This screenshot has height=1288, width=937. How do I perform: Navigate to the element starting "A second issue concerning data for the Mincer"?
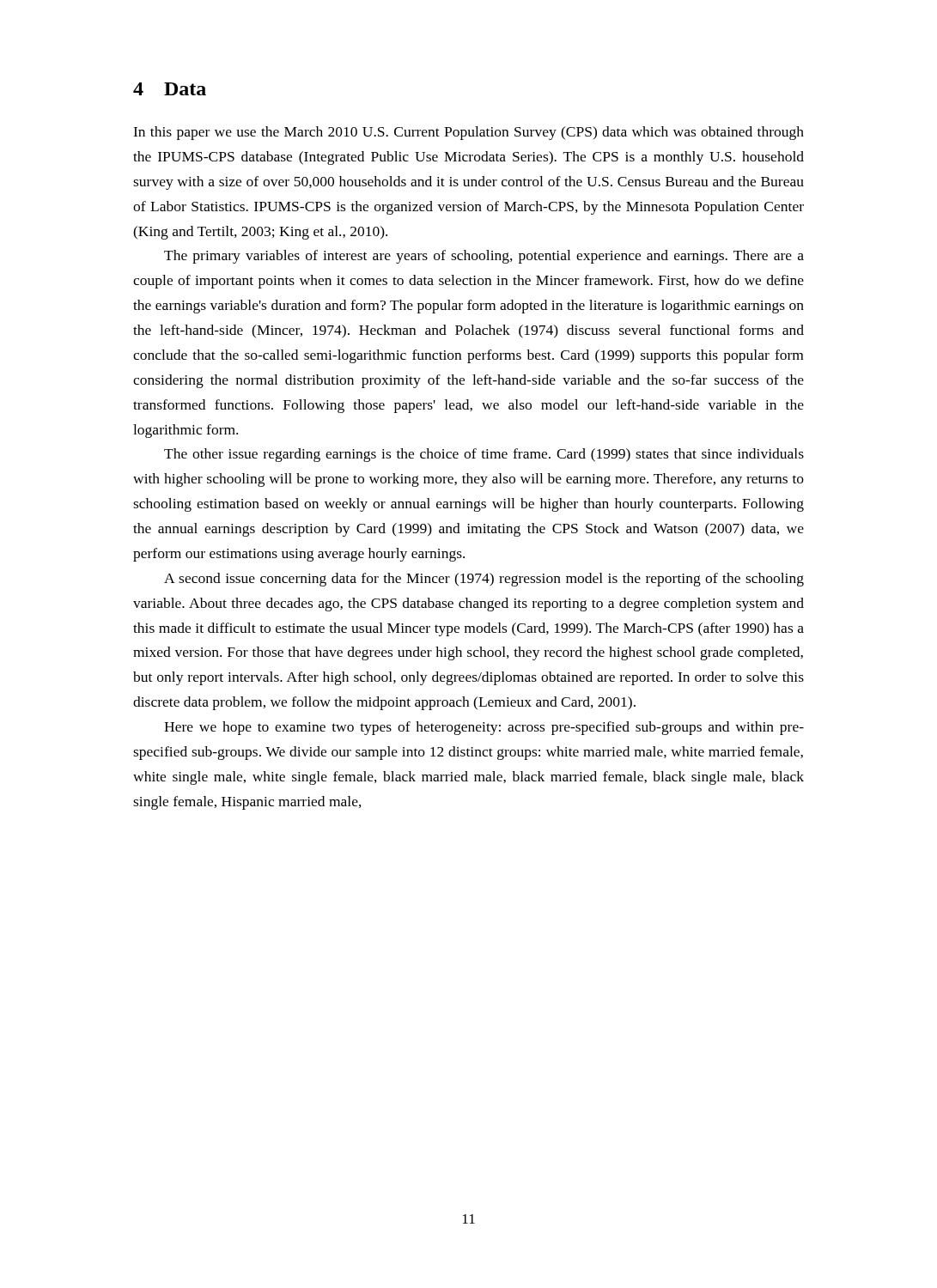pos(468,640)
